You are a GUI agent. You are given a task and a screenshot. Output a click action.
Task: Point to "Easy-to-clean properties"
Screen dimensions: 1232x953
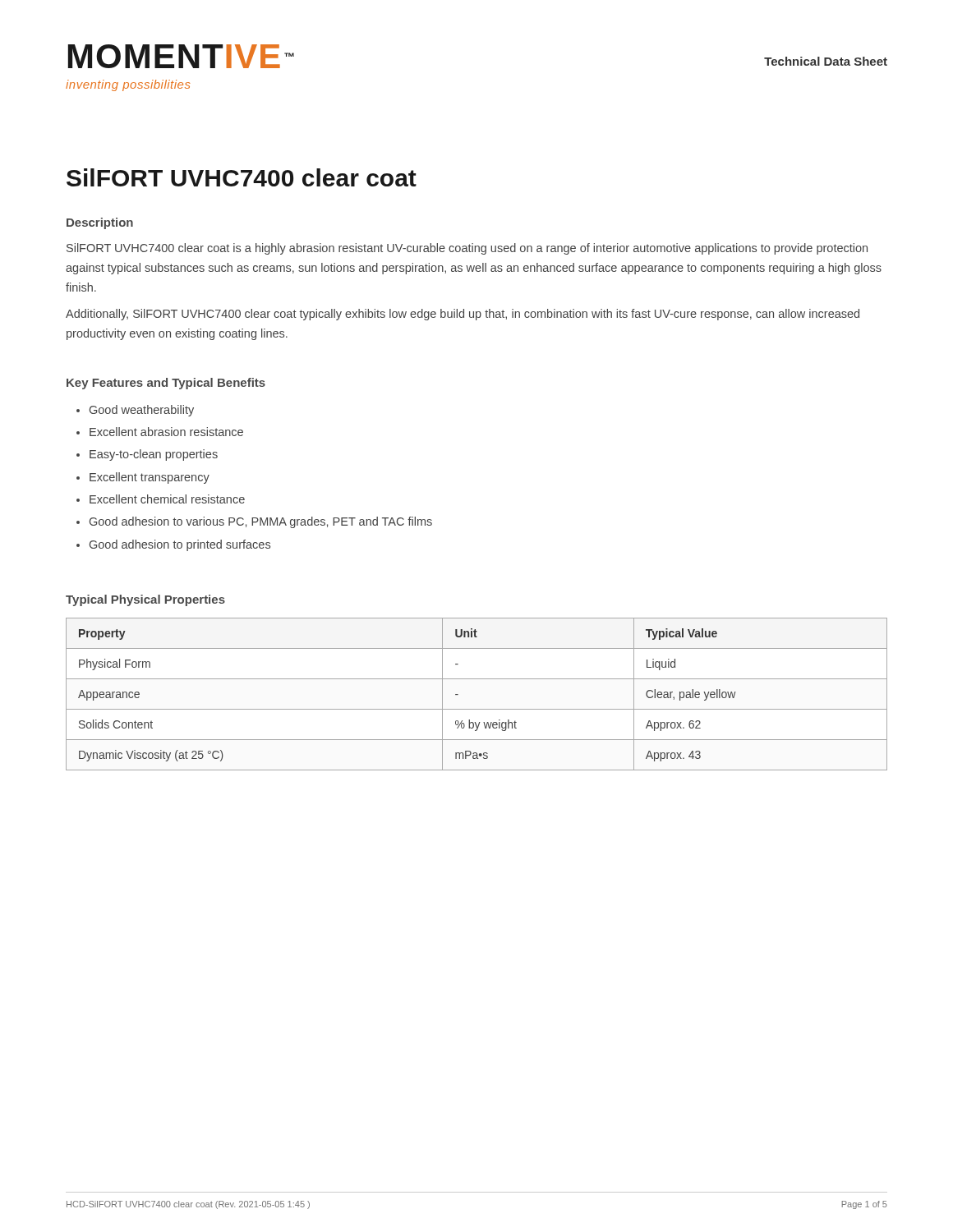tap(153, 454)
